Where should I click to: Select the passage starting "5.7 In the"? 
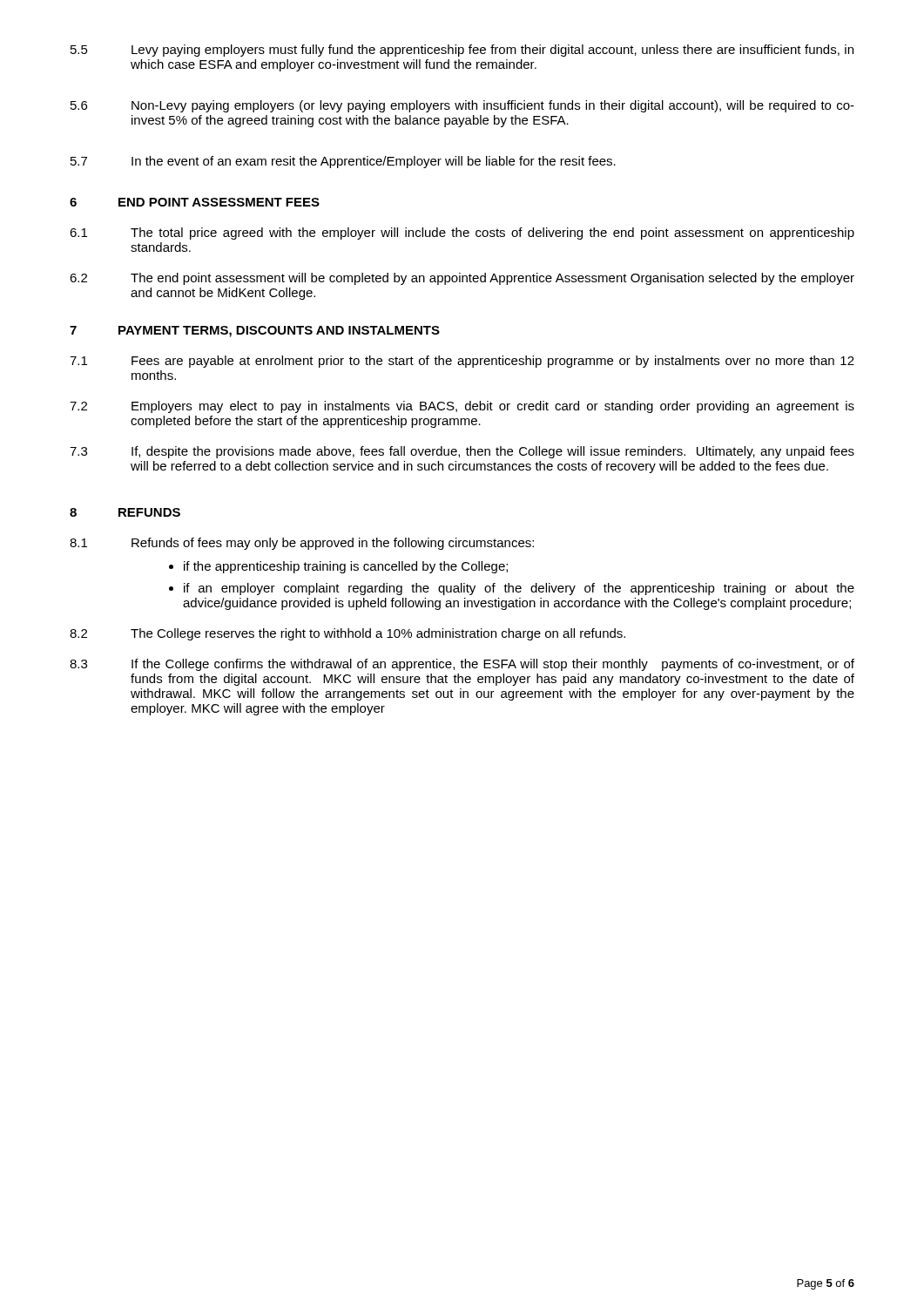pyautogui.click(x=462, y=161)
